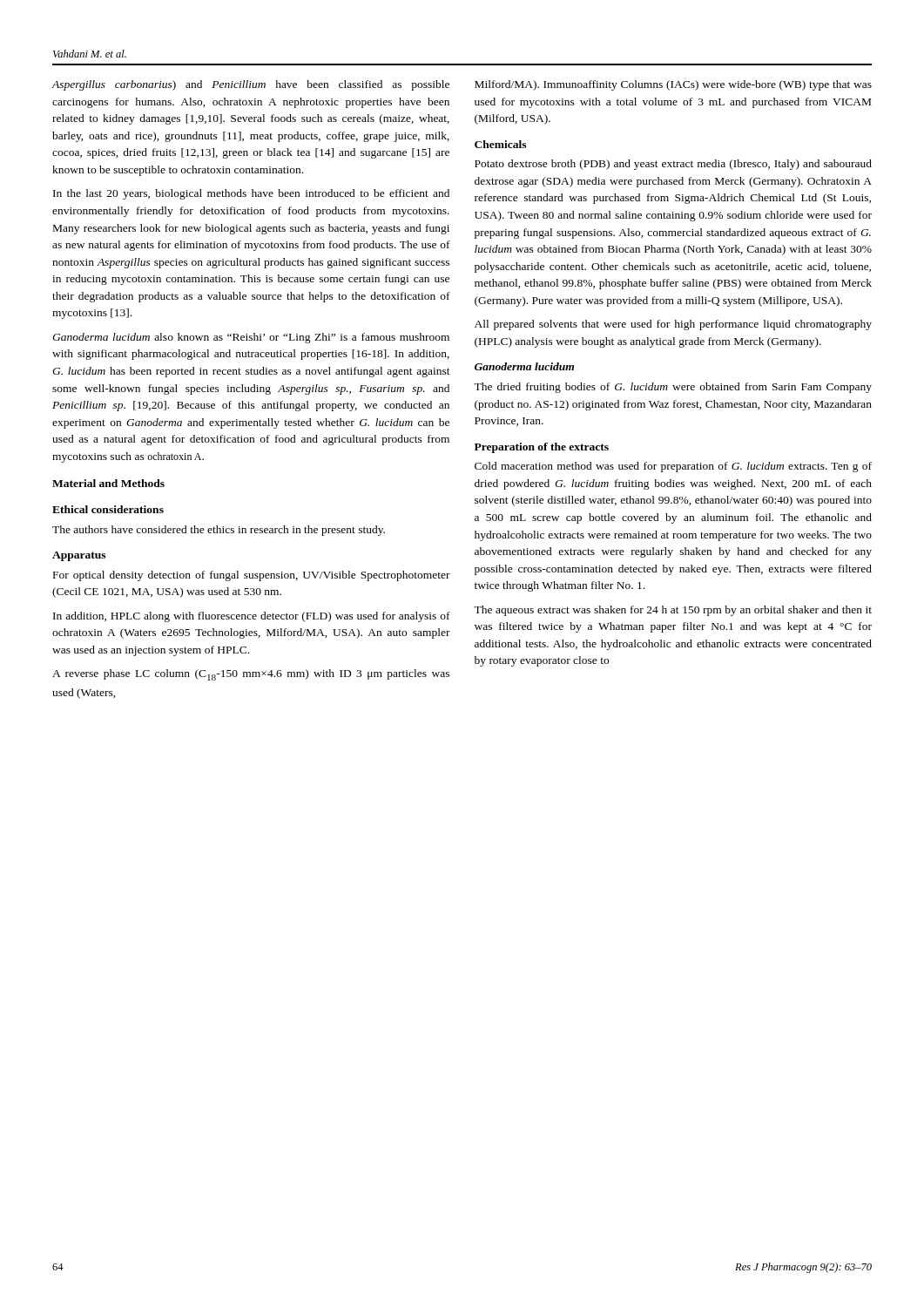
Task: Click on the text block that reads "In the last 20"
Action: 251,253
